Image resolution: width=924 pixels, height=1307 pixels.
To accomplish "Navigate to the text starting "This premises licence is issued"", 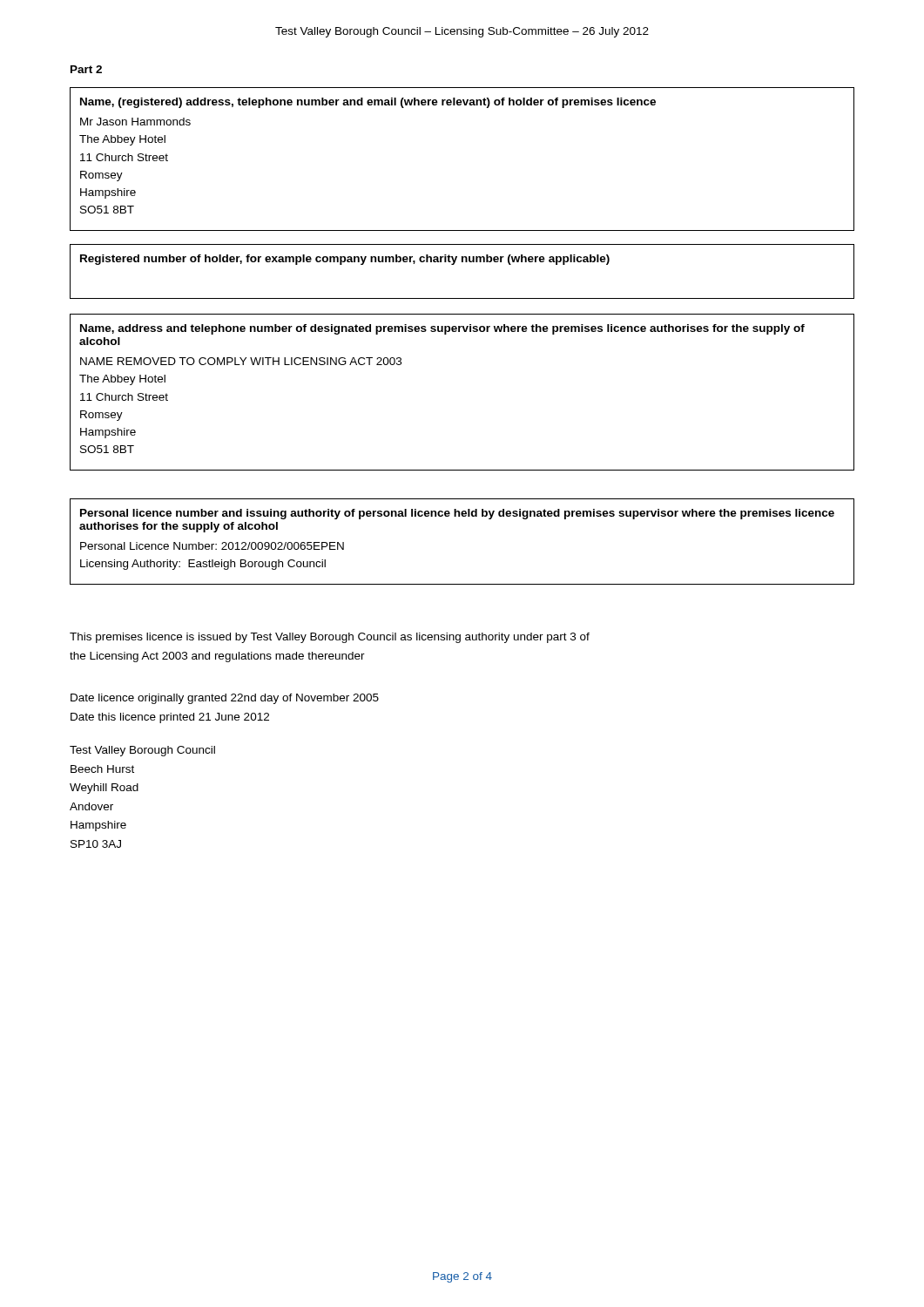I will pyautogui.click(x=330, y=646).
